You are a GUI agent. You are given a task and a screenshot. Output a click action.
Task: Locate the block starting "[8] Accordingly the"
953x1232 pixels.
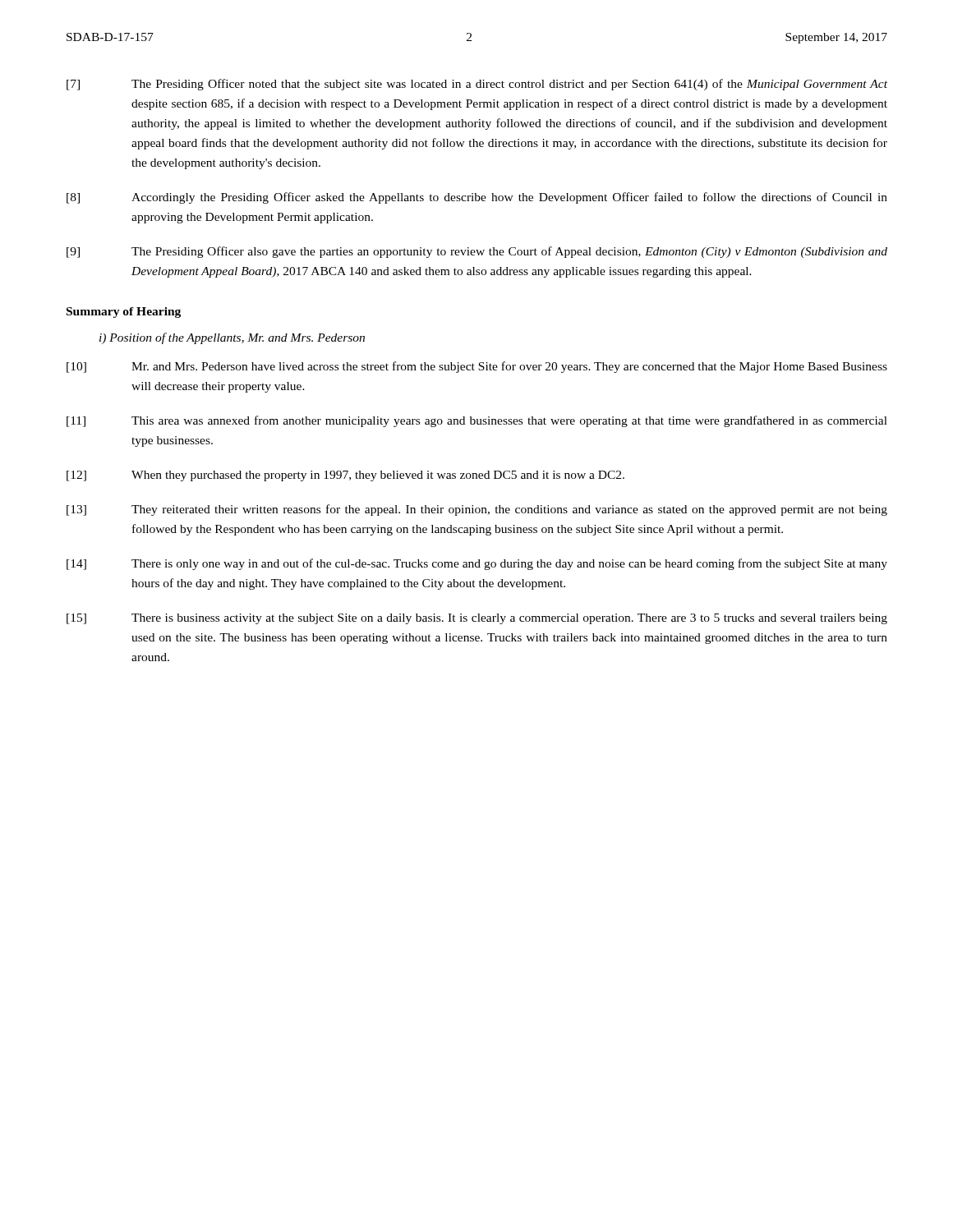476,207
